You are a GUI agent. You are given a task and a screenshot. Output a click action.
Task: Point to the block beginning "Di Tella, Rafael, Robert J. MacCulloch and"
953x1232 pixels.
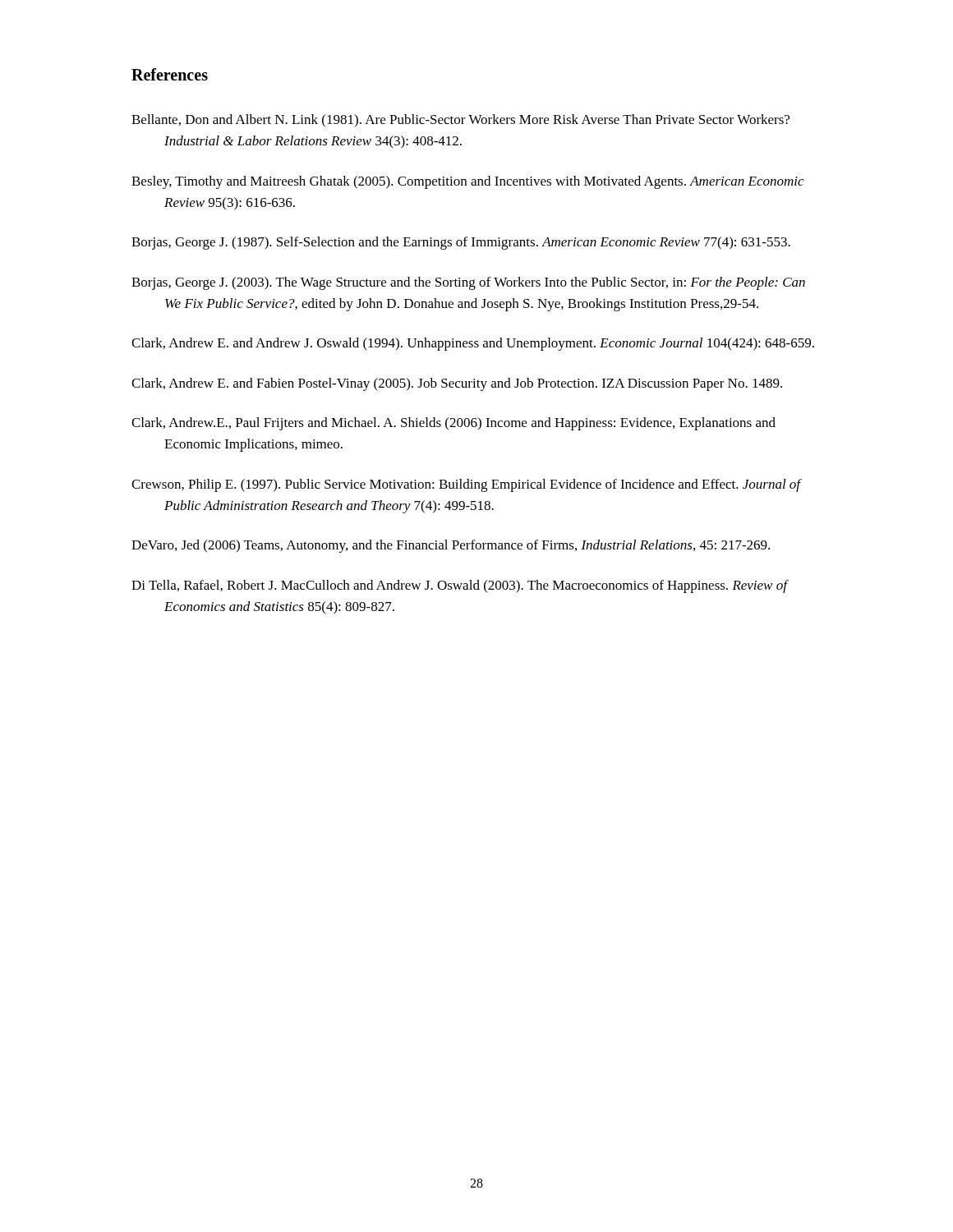(459, 596)
